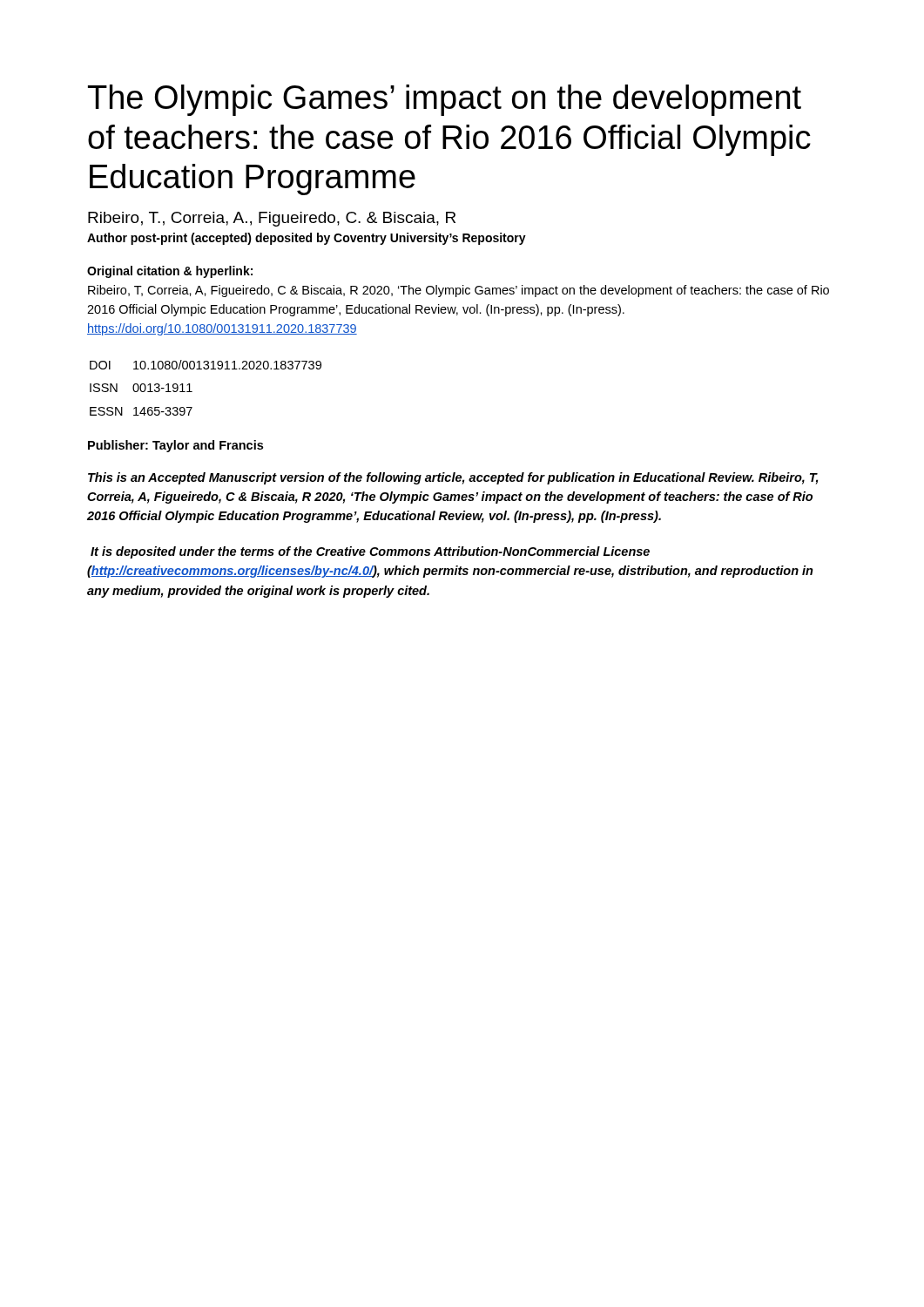Find the title with the text "The Olympic Games’ impact on the"
Viewport: 924px width, 1307px height.
click(x=462, y=138)
